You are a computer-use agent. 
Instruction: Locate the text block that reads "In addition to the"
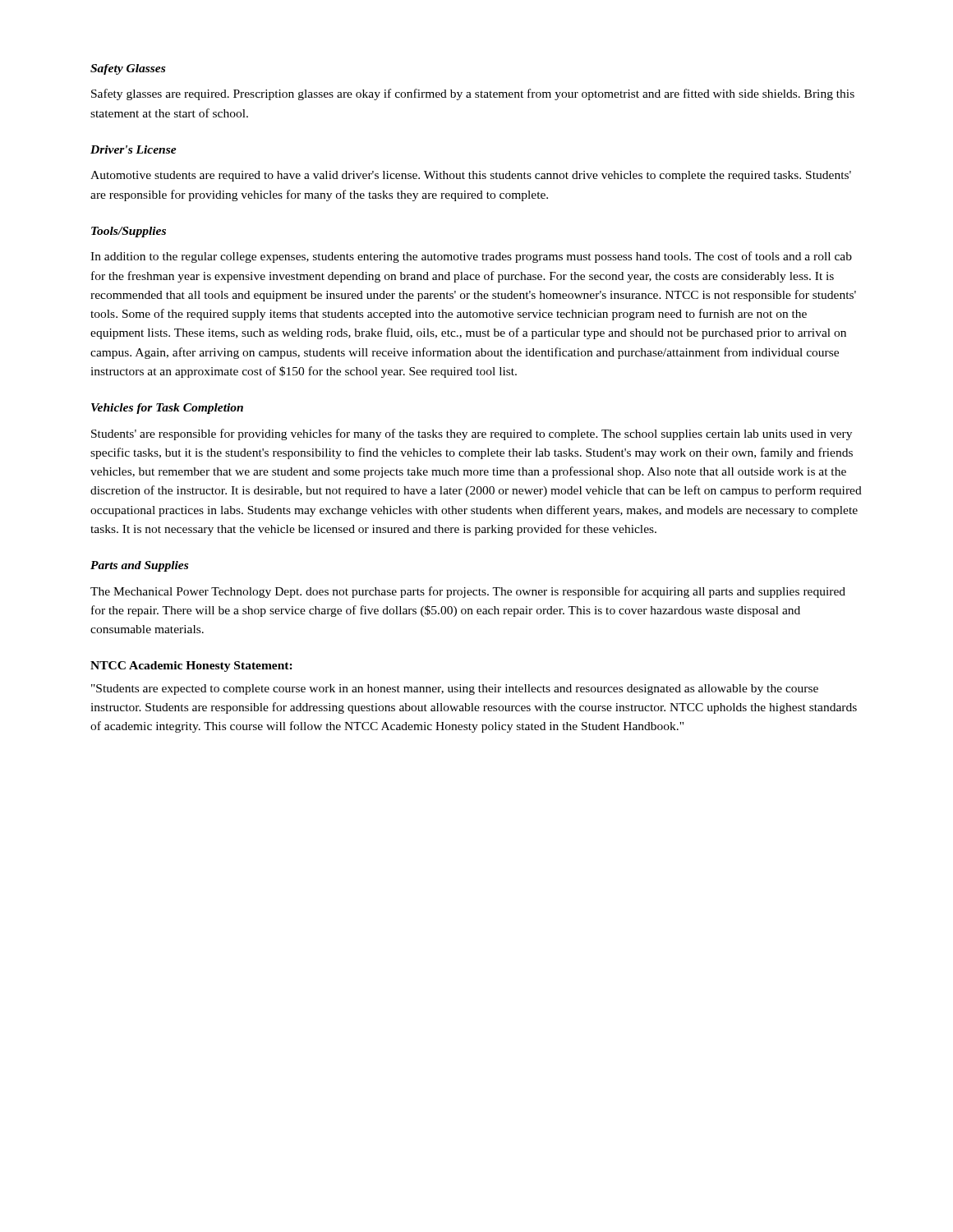tap(473, 313)
